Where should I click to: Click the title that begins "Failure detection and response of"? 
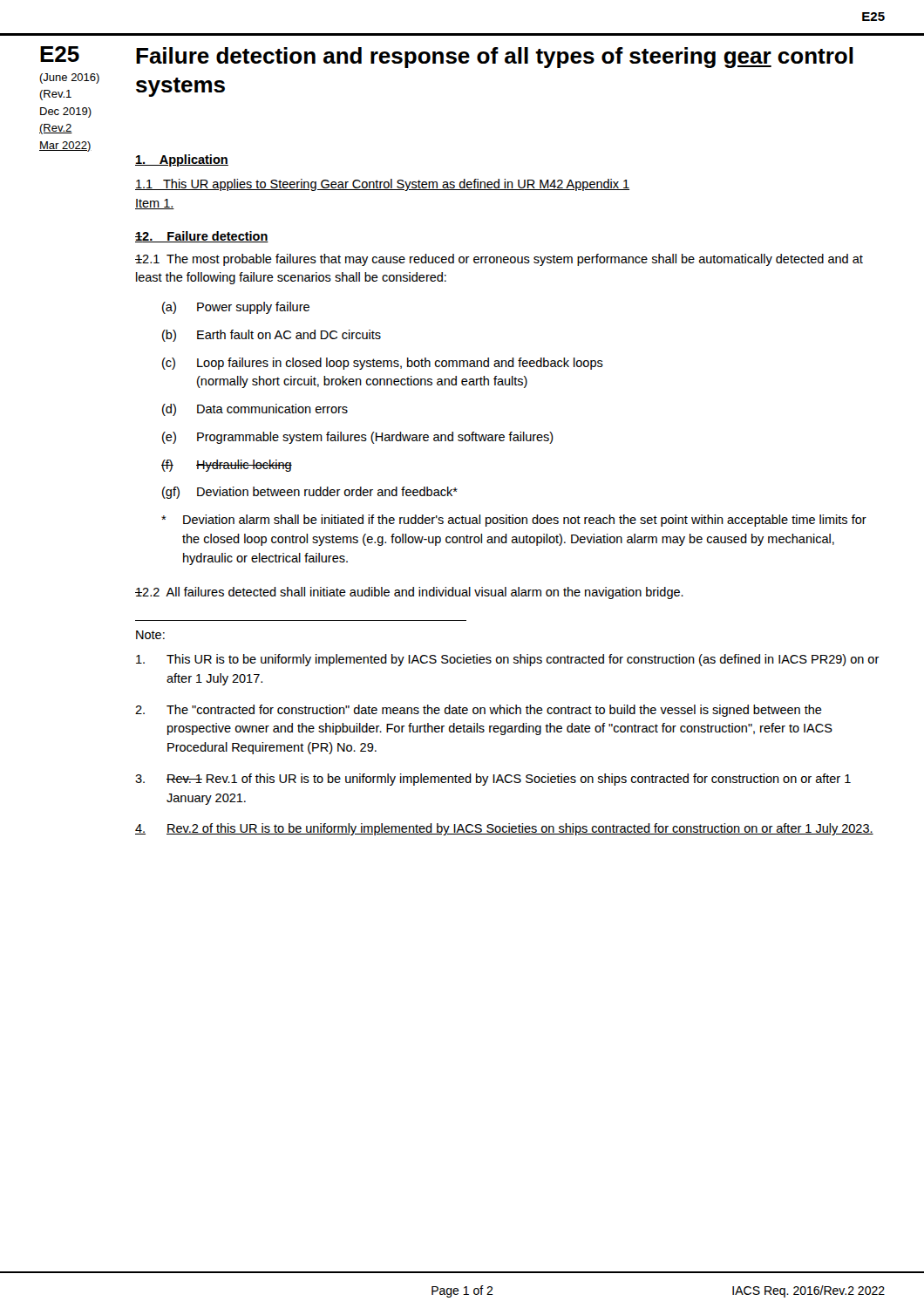(x=510, y=70)
